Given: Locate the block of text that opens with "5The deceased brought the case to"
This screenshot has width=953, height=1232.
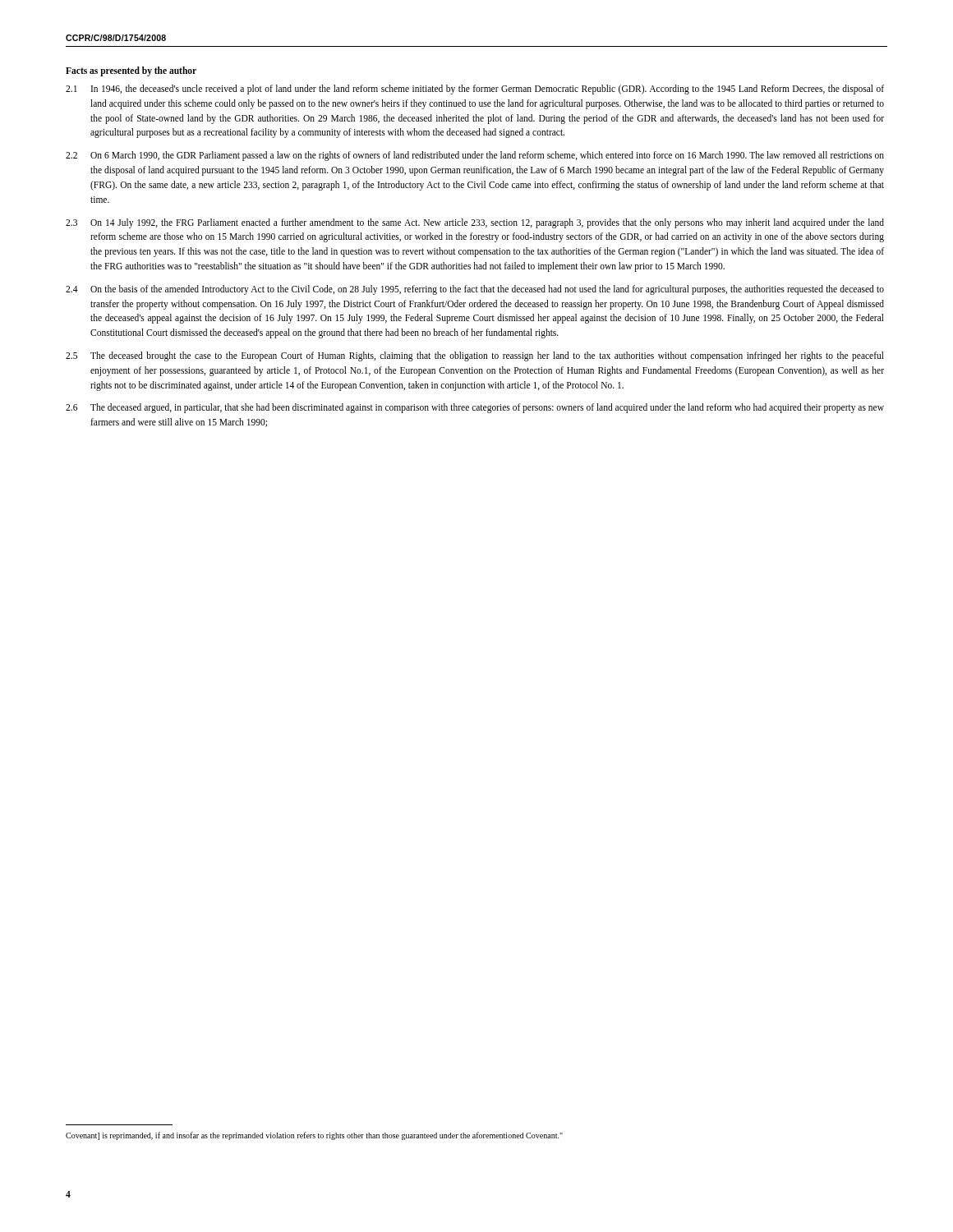Looking at the screenshot, I should pyautogui.click(x=475, y=371).
